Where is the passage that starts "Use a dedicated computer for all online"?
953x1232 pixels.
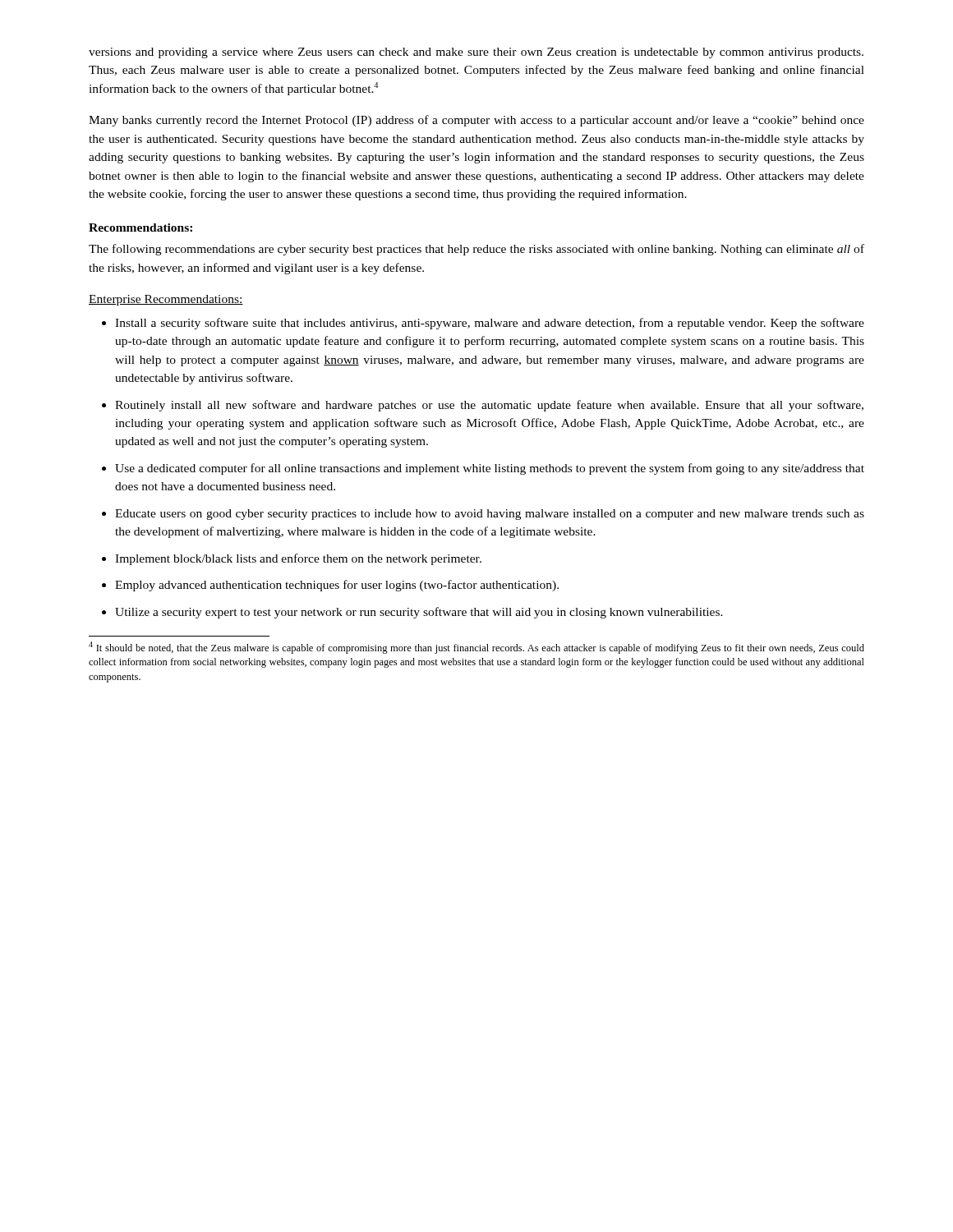pyautogui.click(x=490, y=478)
